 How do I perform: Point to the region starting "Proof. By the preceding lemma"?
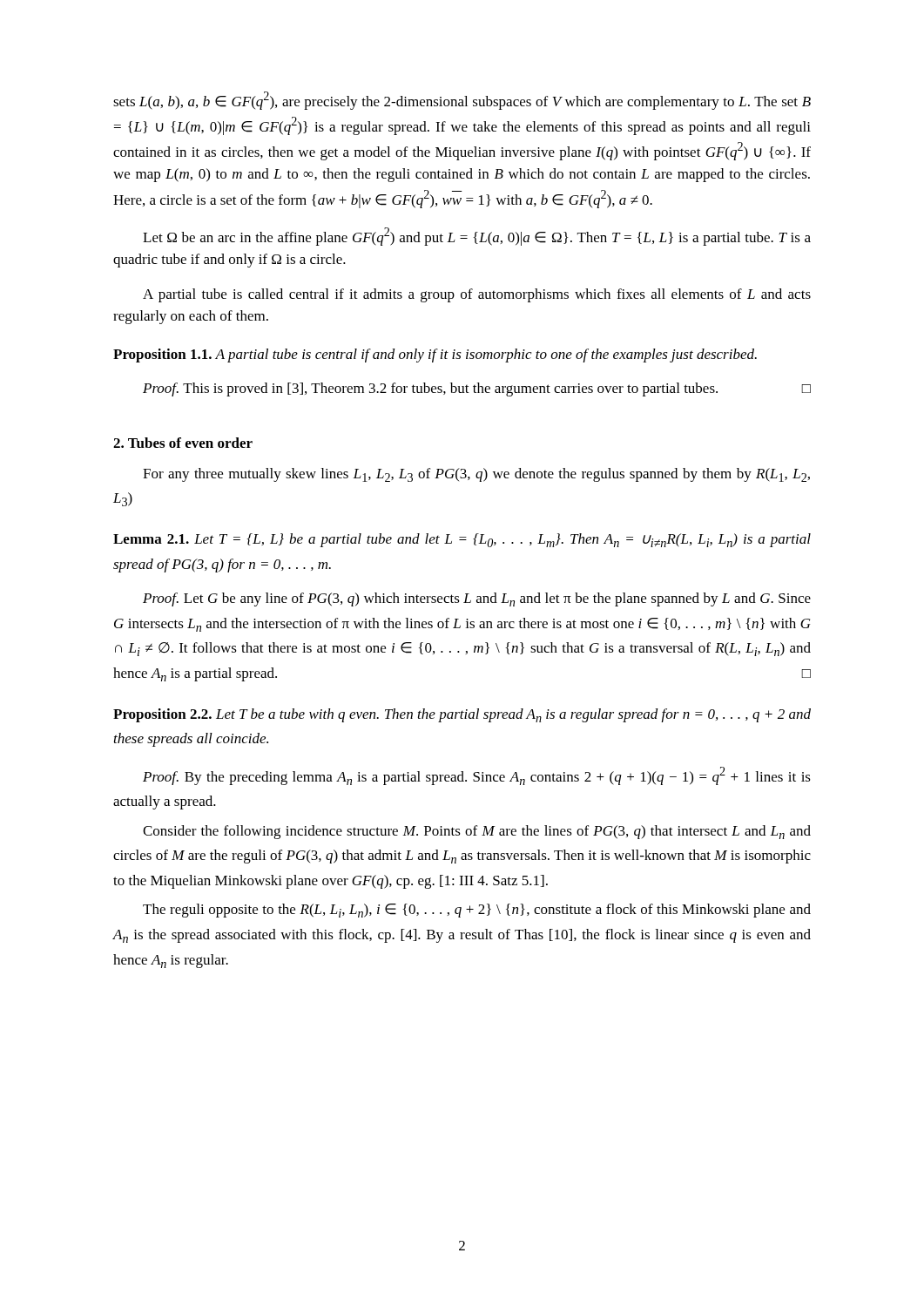[462, 868]
